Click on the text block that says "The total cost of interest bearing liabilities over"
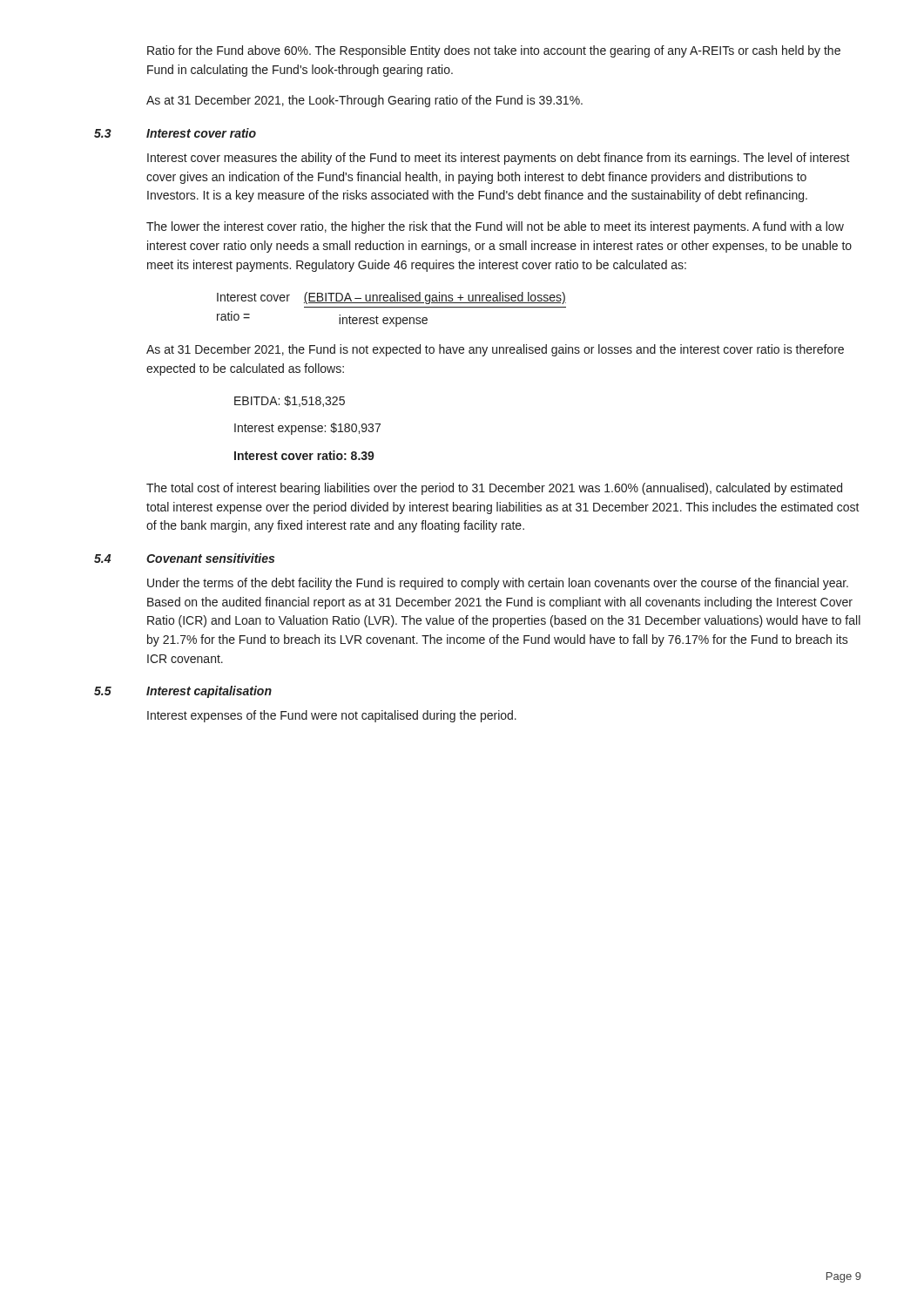 tap(503, 507)
